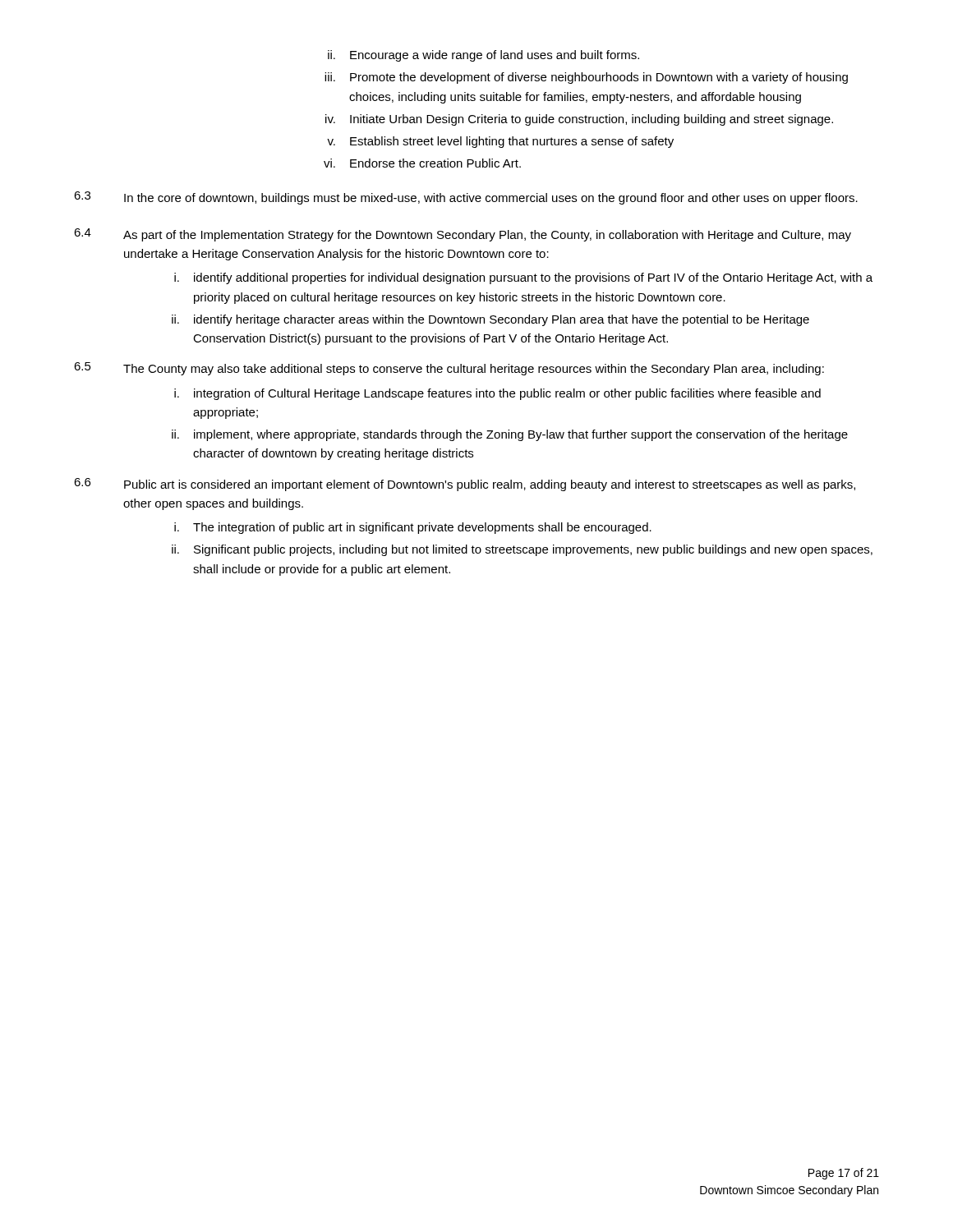
Task: Locate the list item that says "ii. Significant public projects, including but not limited"
Action: point(513,559)
